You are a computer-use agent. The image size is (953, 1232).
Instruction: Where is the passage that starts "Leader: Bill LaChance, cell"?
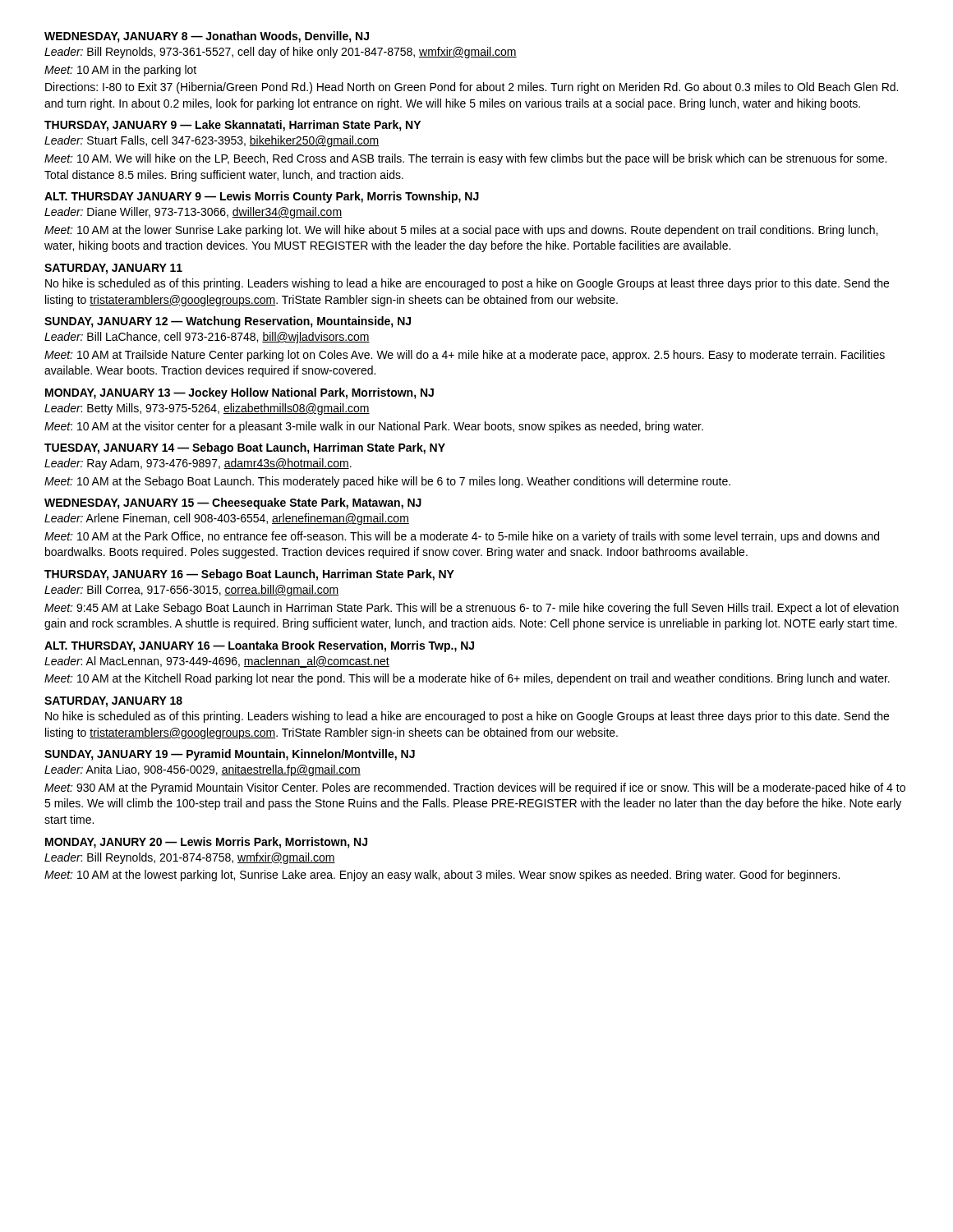pos(207,337)
